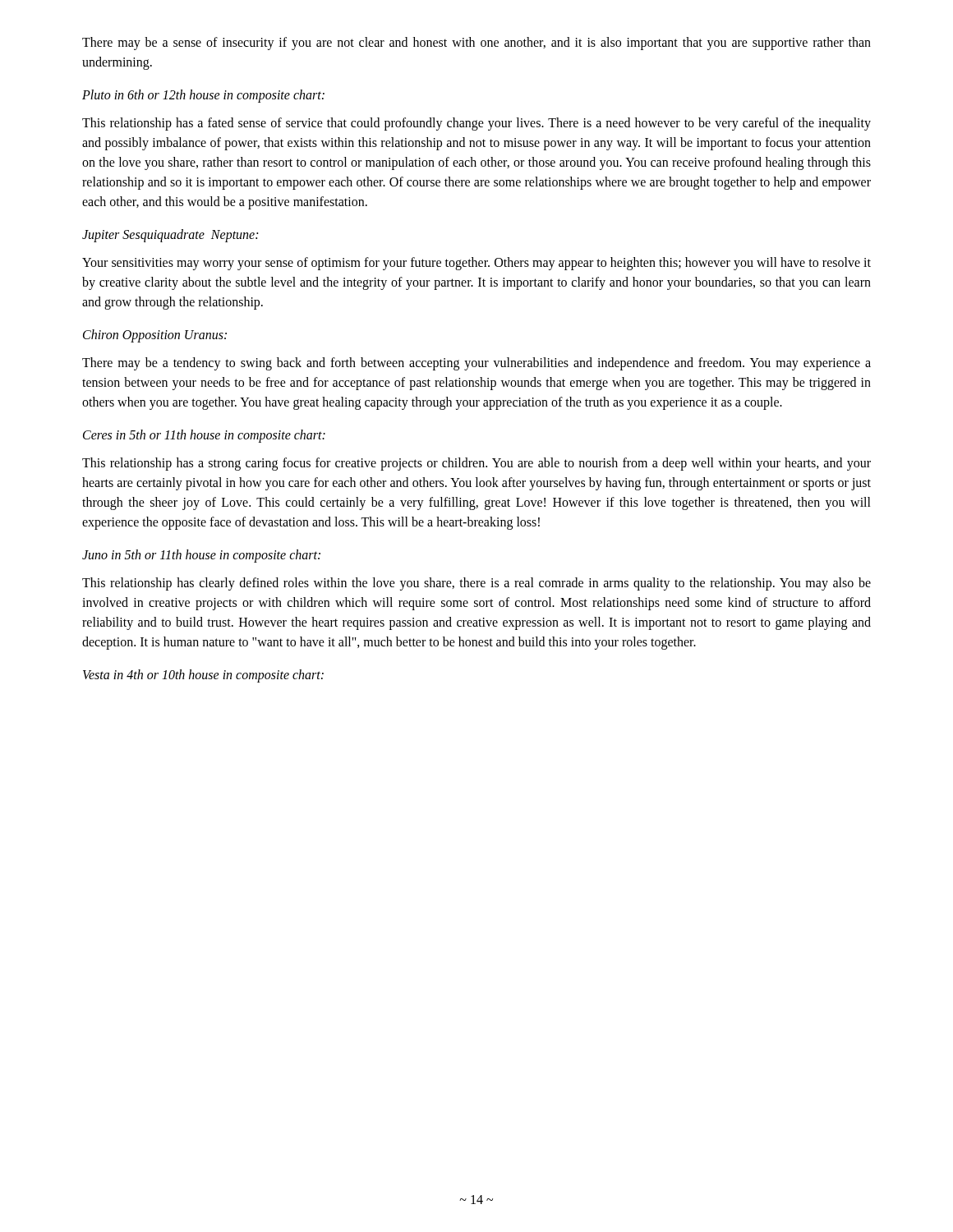Click on the text block starting "Chiron Opposition Uranus:"
953x1232 pixels.
click(x=155, y=335)
